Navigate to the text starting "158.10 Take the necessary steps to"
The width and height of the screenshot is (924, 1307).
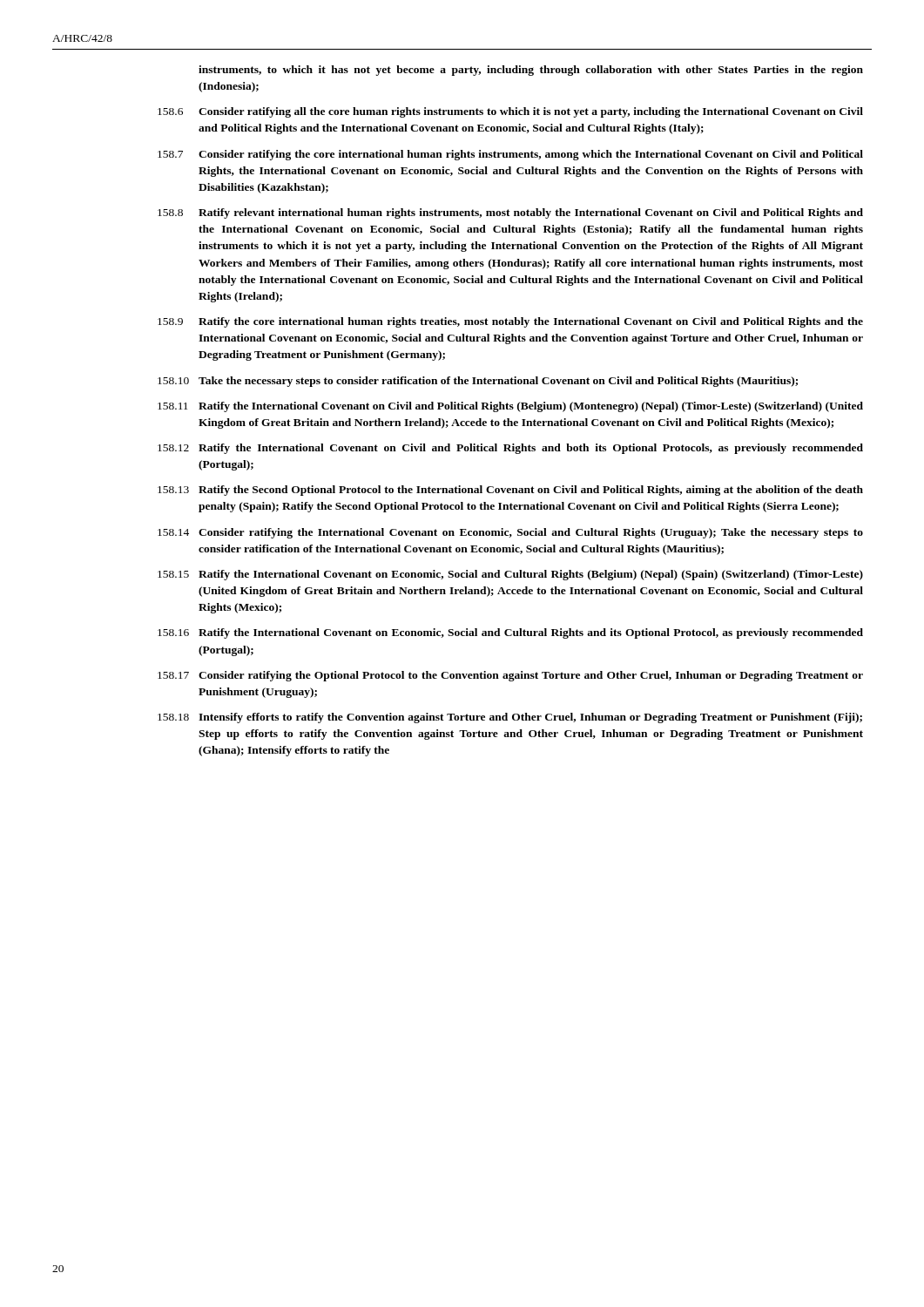tap(510, 380)
